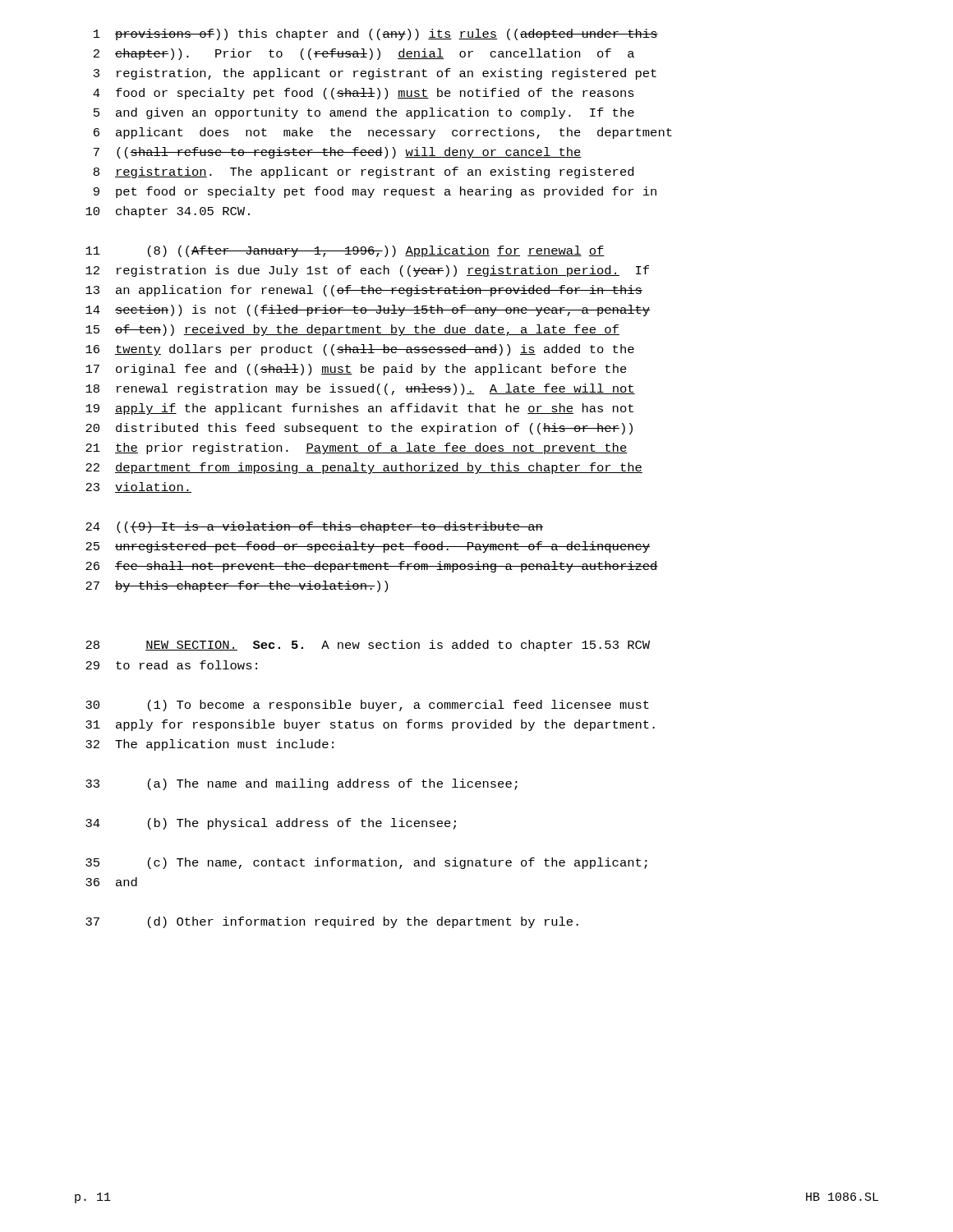Locate the text starting "34 (b) The"

(97, 823)
